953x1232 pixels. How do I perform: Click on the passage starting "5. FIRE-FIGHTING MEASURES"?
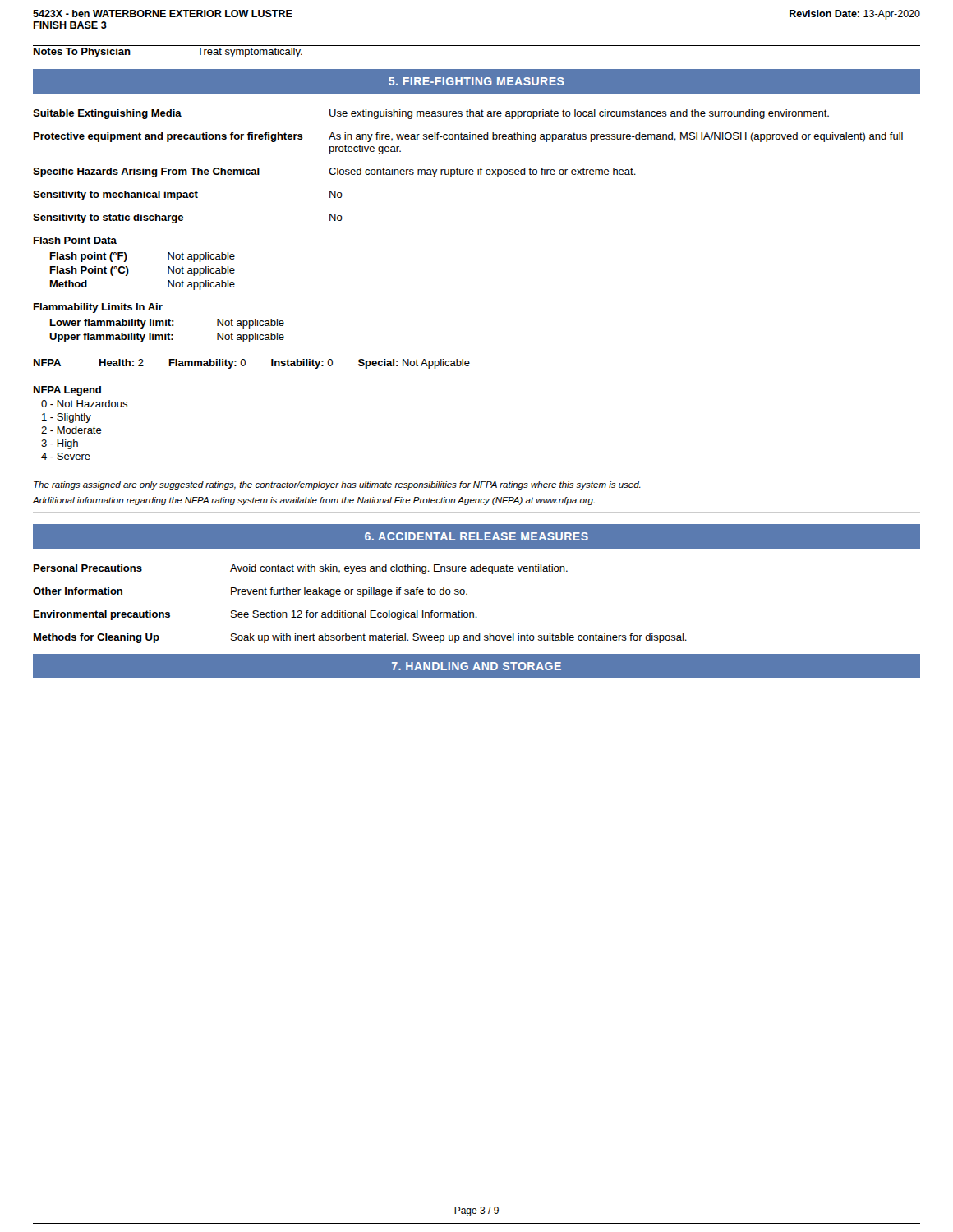coord(476,81)
